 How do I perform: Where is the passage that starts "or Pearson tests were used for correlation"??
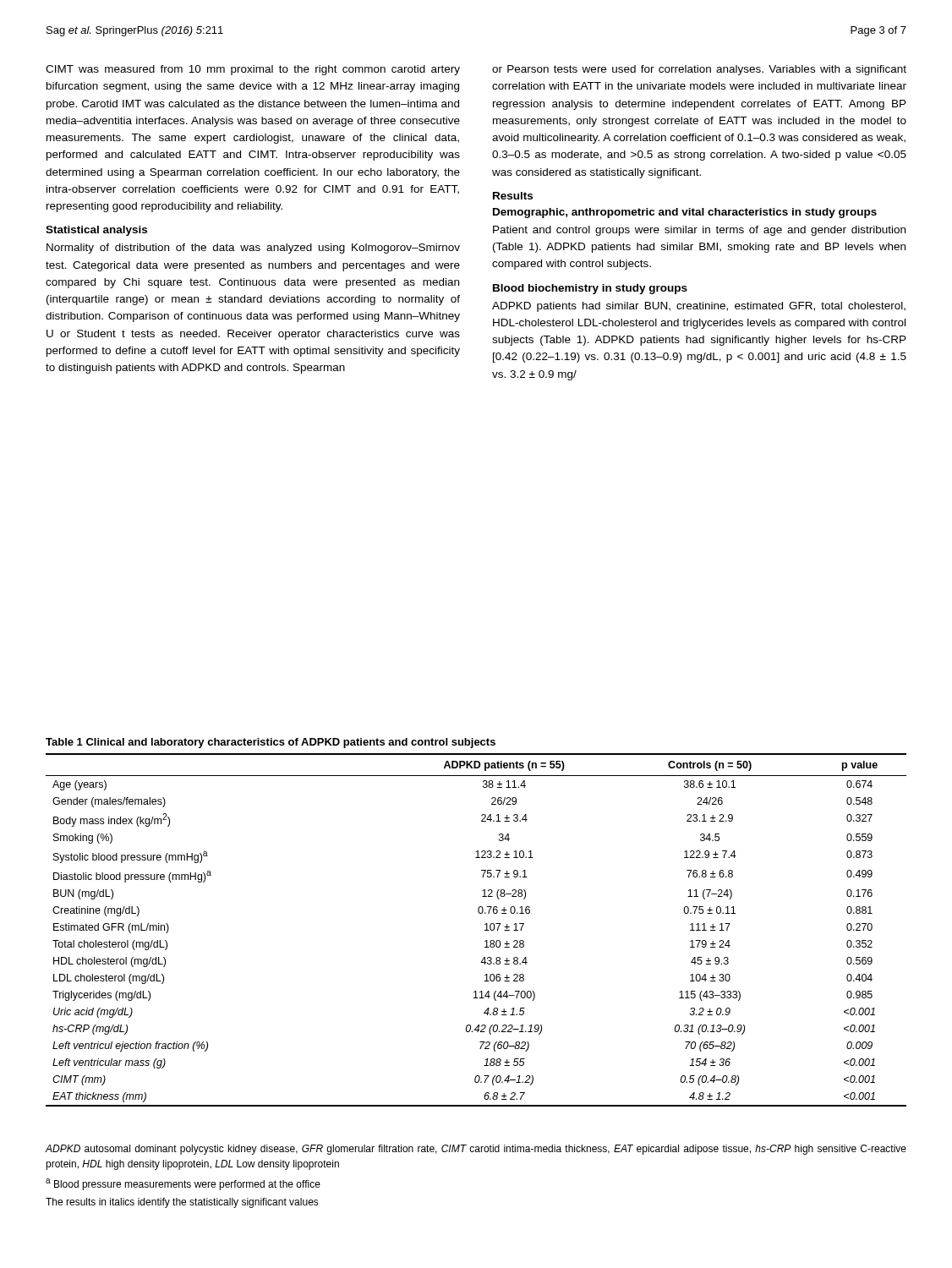tap(699, 121)
